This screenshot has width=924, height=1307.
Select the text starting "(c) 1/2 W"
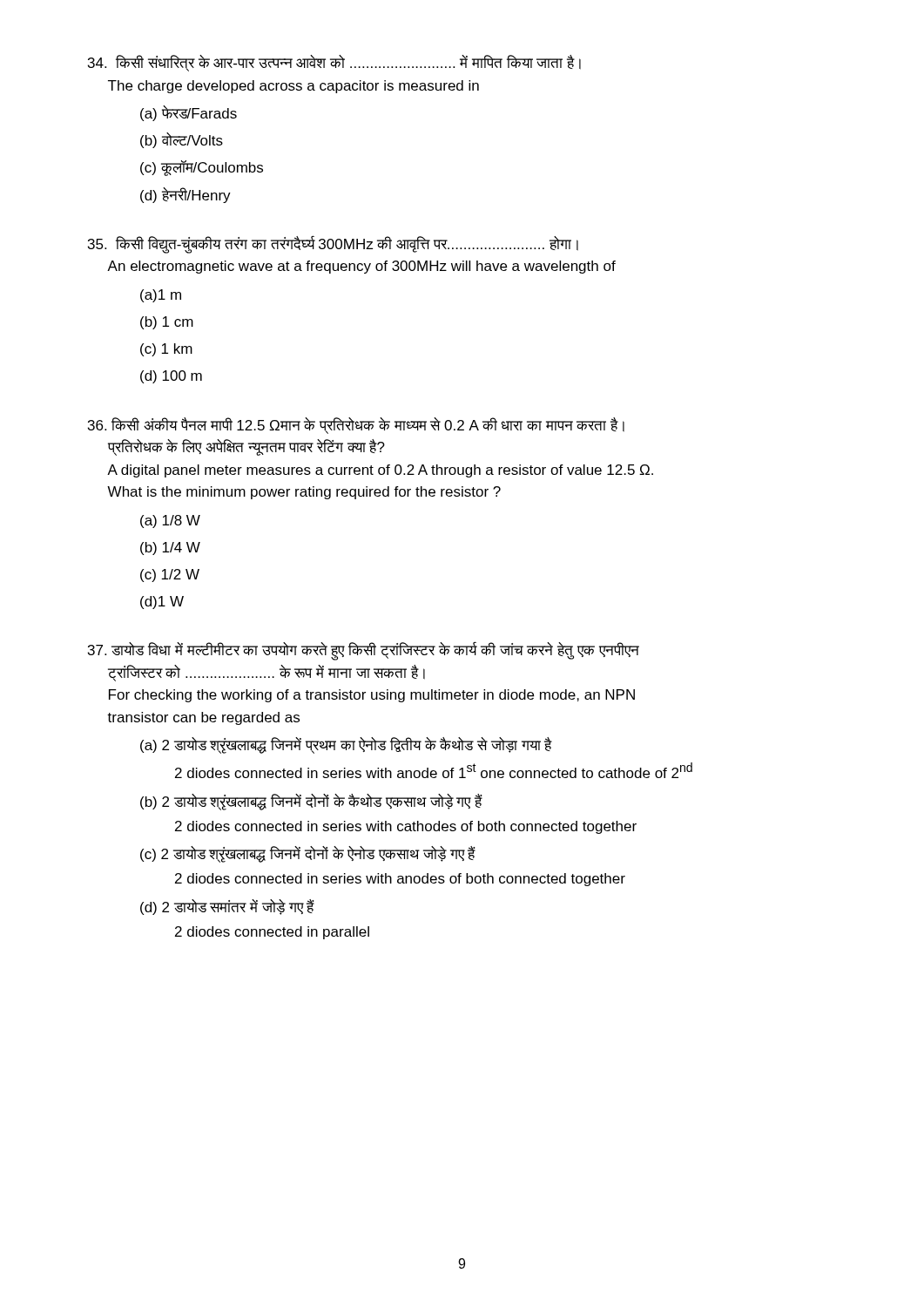pos(169,574)
